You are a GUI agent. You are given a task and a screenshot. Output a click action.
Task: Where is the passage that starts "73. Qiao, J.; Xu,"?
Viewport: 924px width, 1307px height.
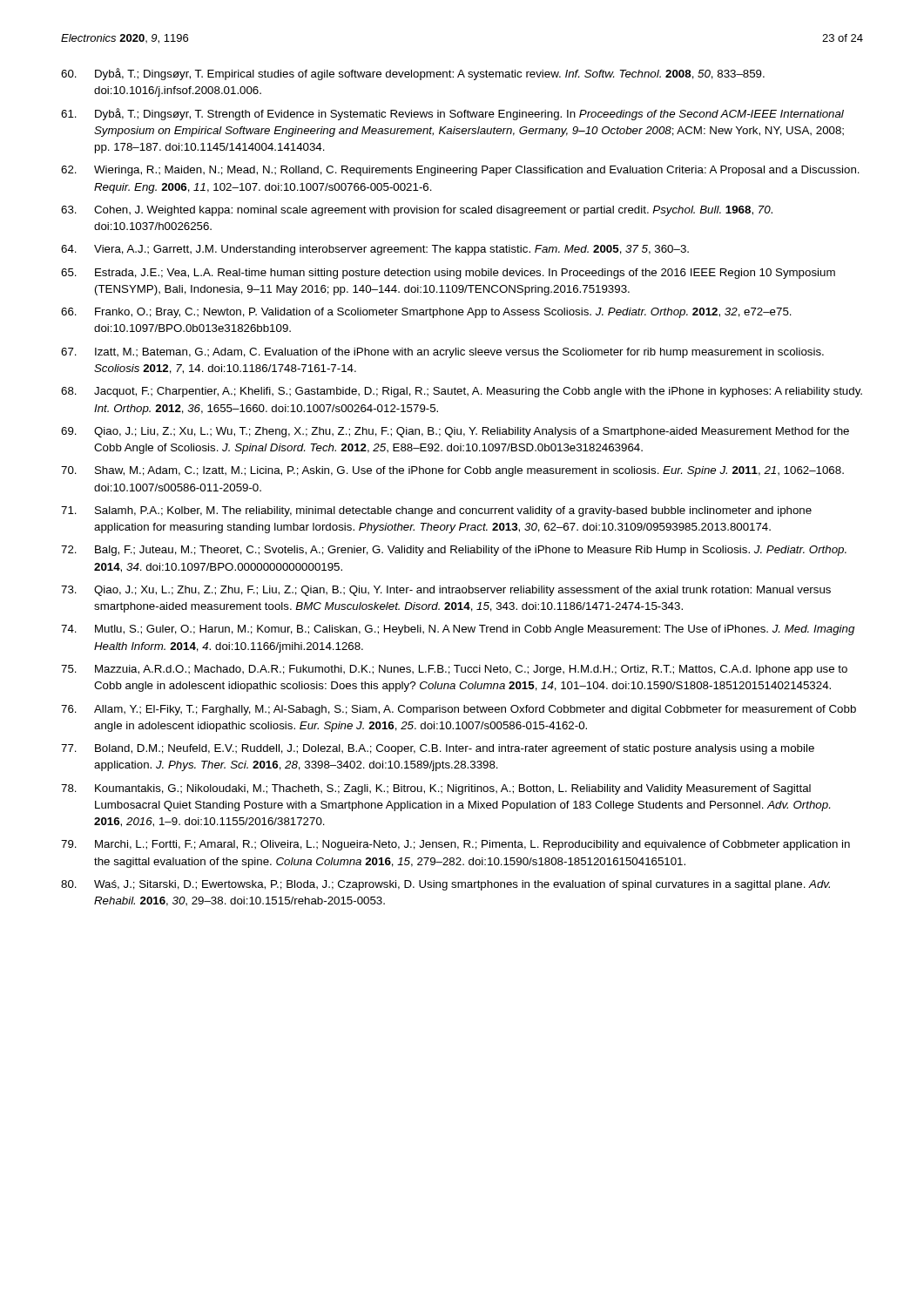point(462,598)
